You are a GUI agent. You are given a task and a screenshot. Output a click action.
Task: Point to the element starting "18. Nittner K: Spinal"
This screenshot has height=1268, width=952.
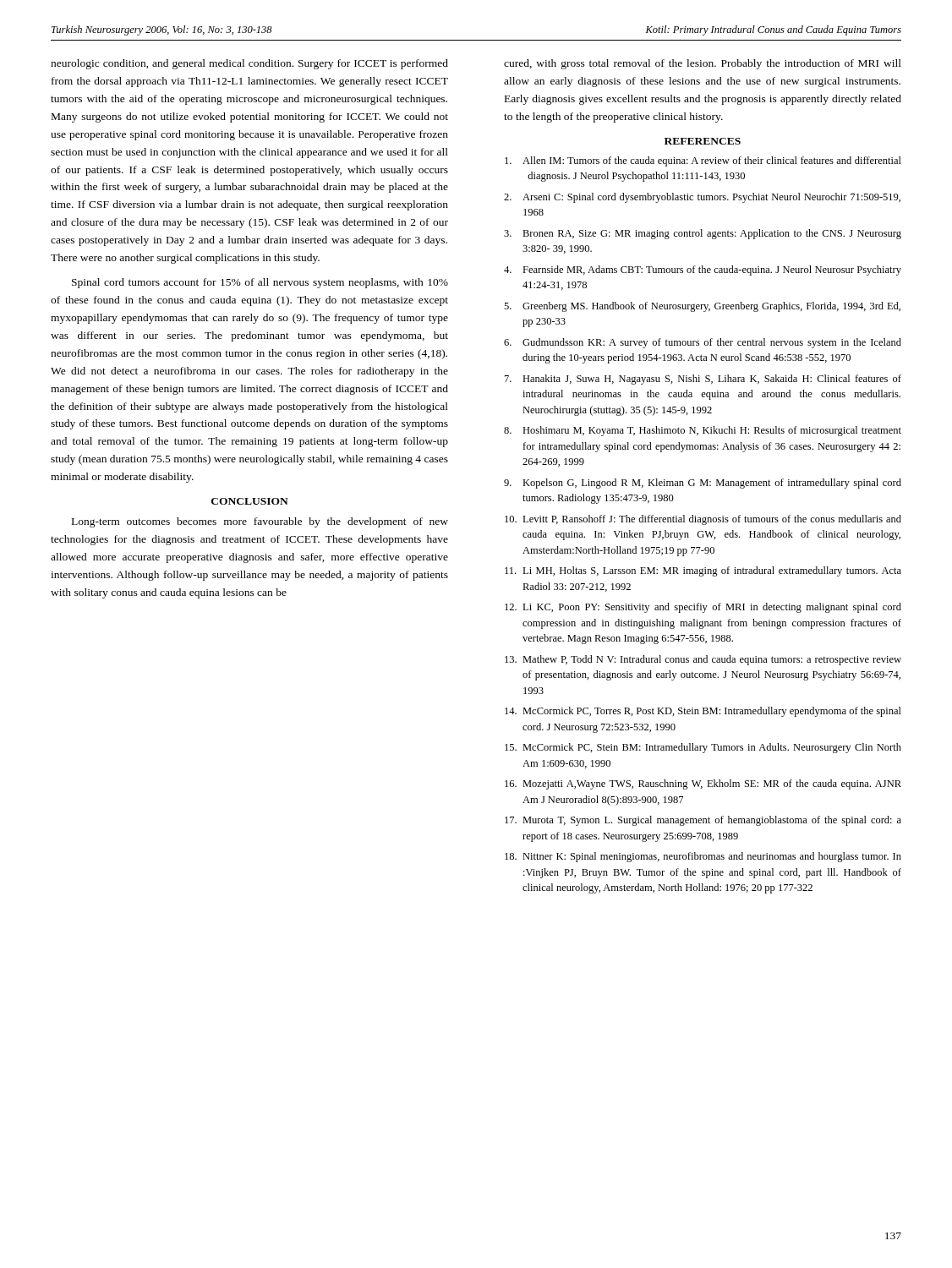tap(703, 872)
